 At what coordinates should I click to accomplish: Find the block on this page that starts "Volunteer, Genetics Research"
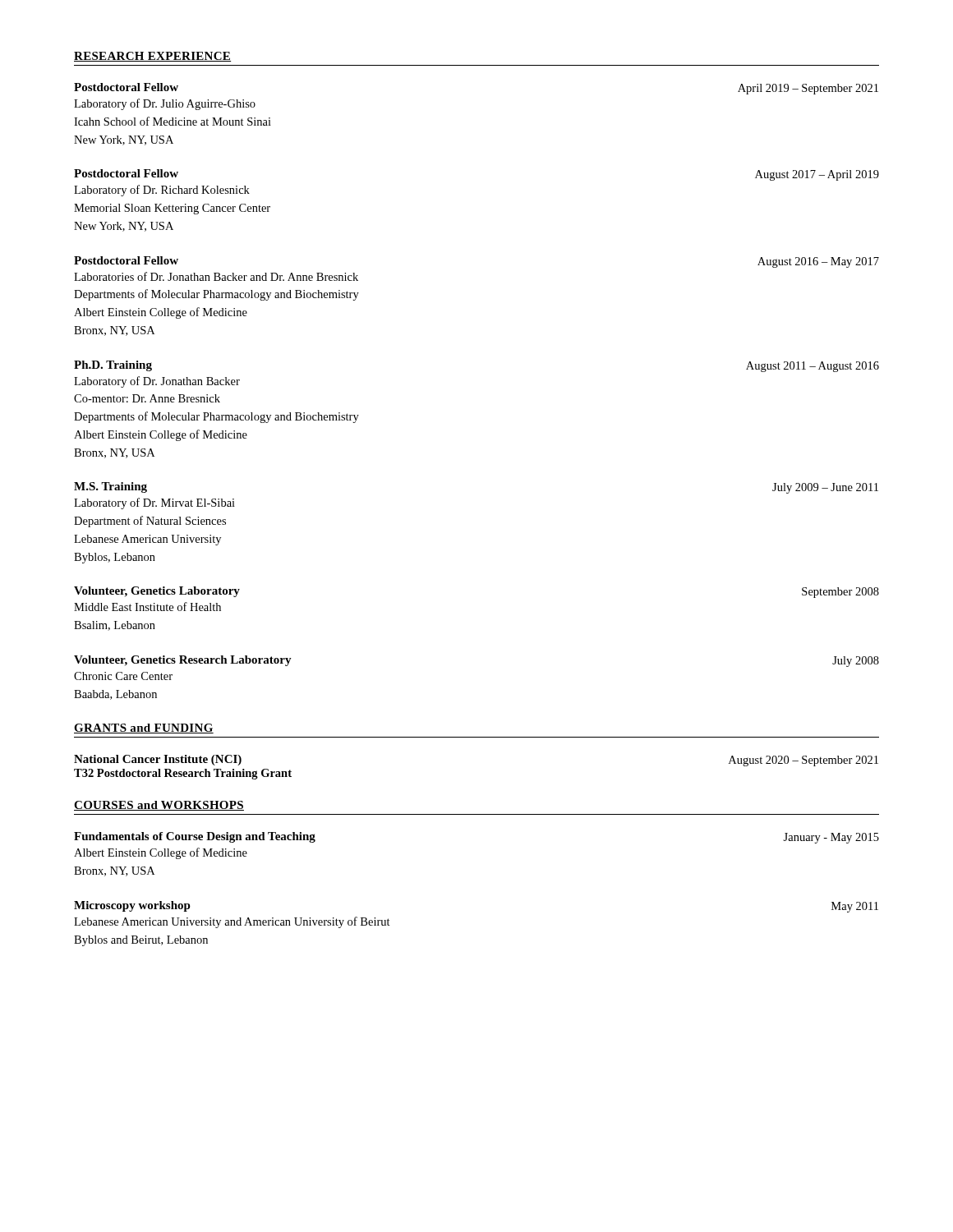[x=171, y=660]
